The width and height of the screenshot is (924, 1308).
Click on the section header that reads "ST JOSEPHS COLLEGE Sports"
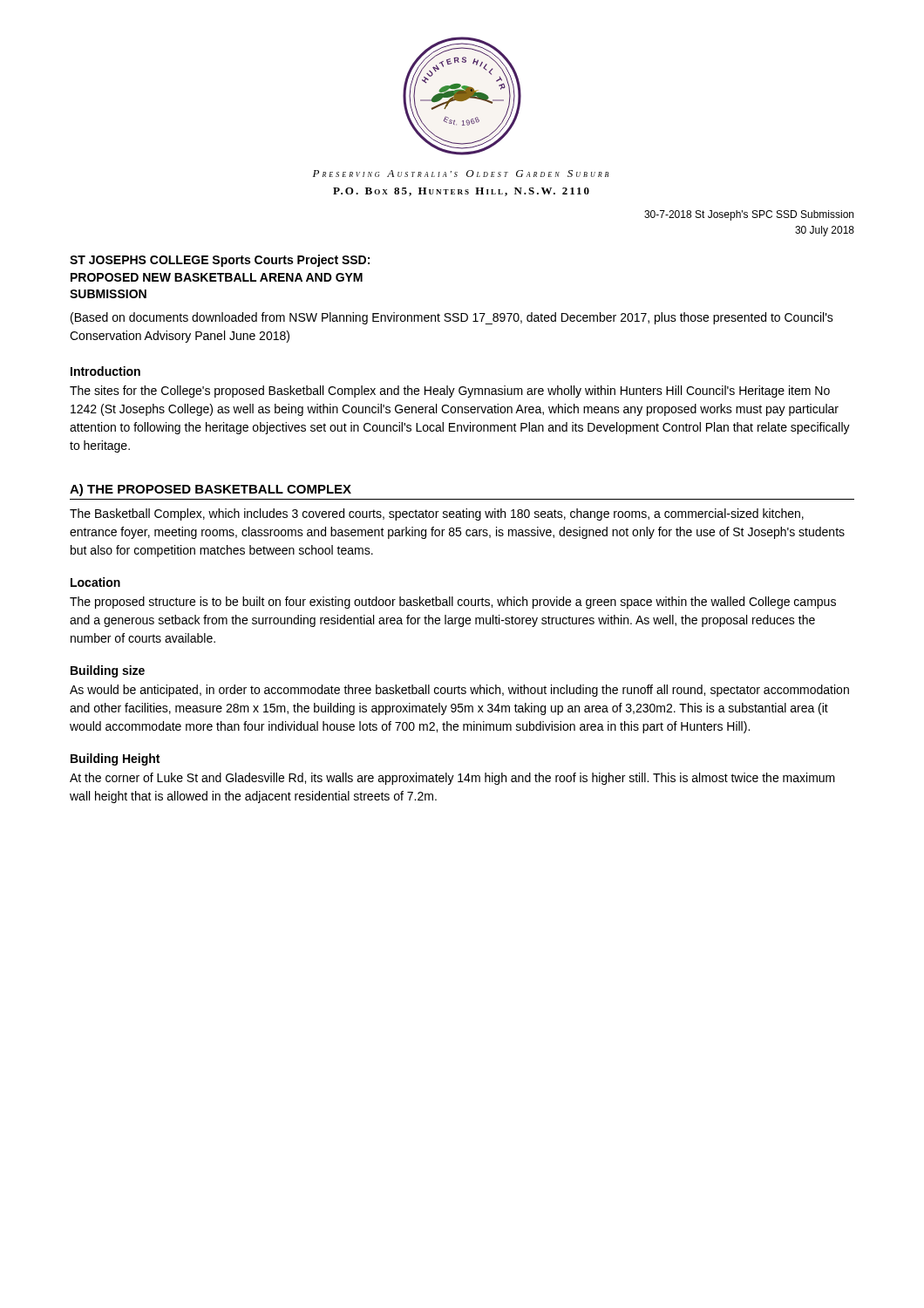tap(220, 277)
